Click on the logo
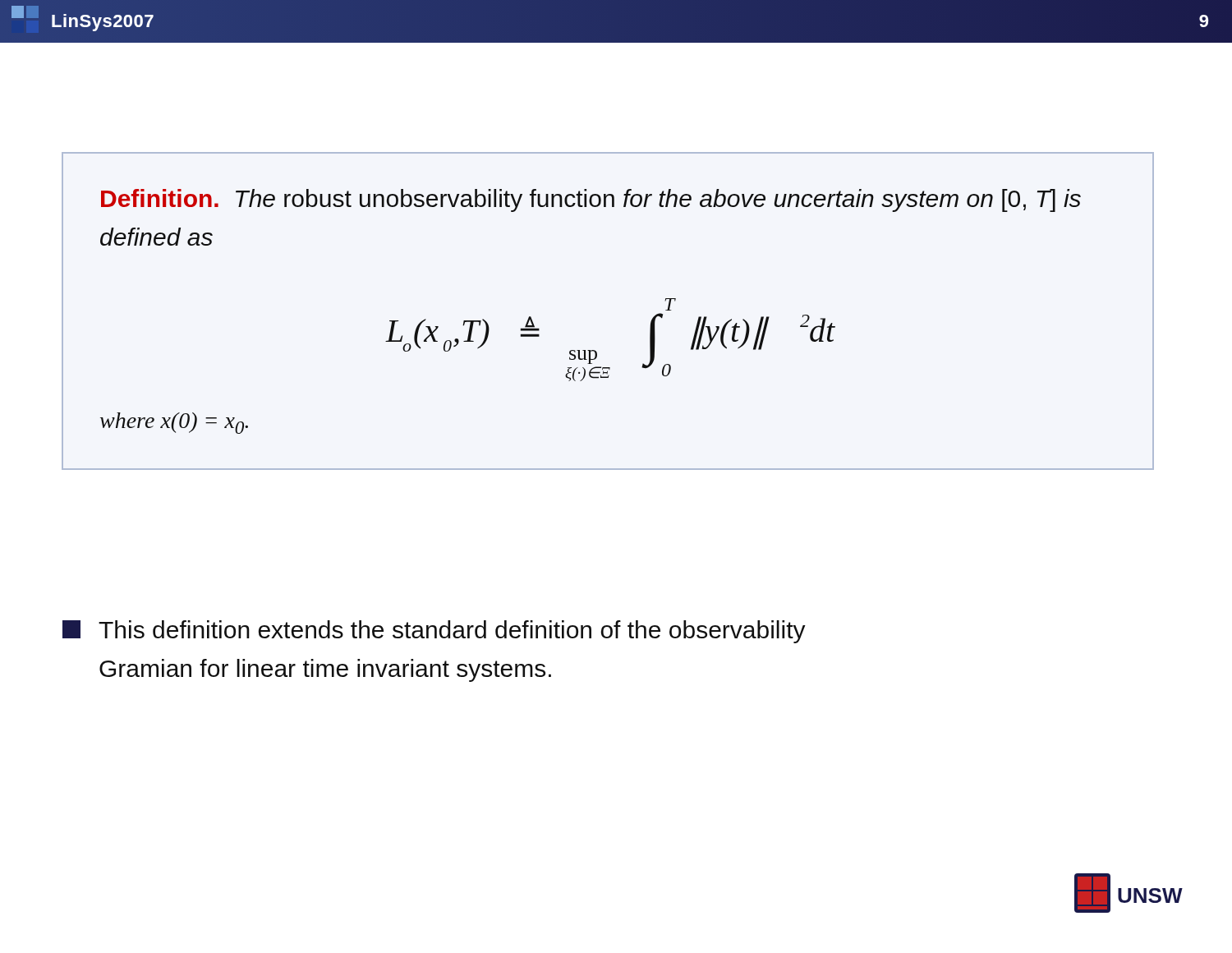Screen dimensions: 953x1232 tap(1132, 895)
